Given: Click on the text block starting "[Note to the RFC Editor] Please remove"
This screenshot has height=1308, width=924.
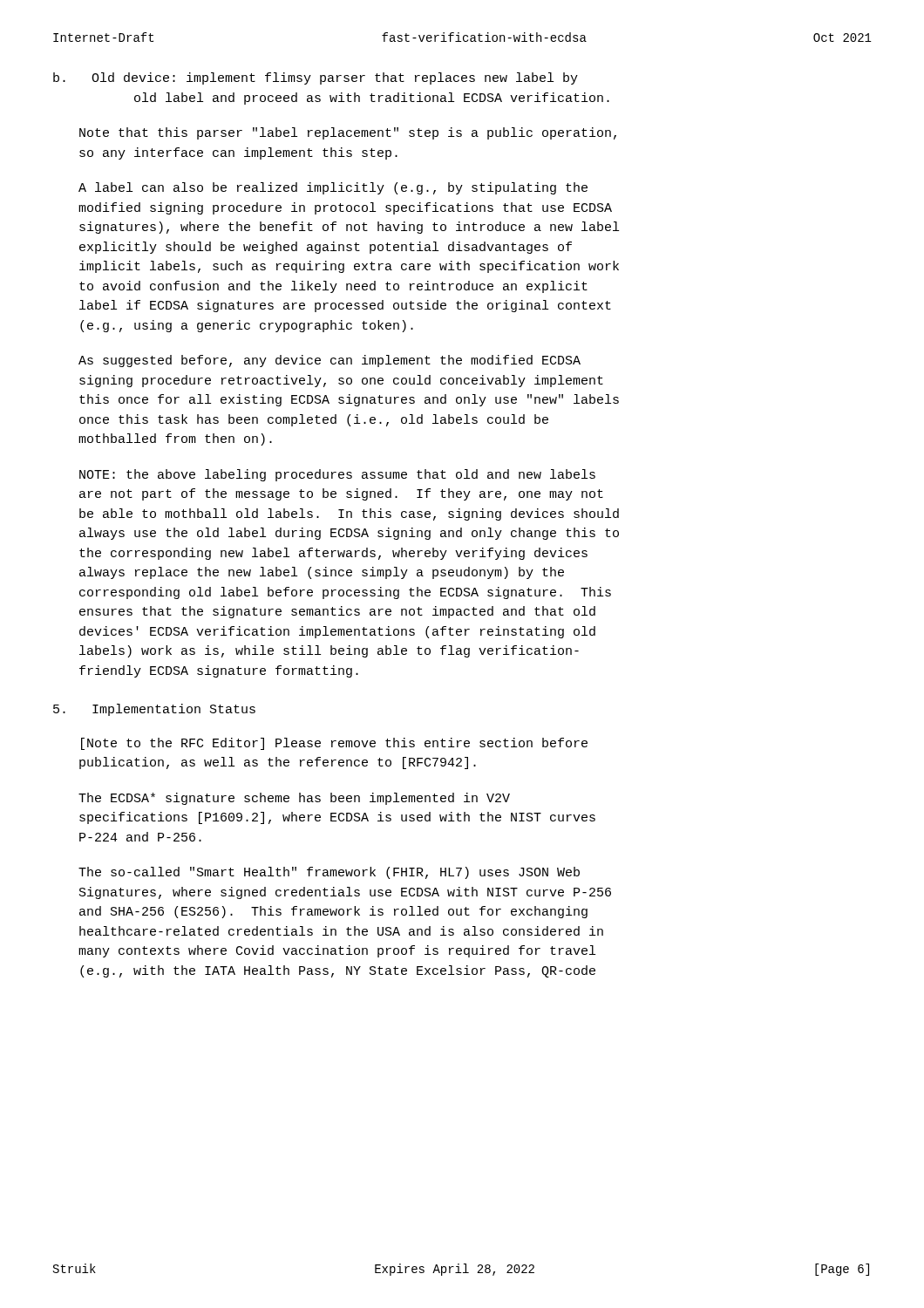Looking at the screenshot, I should point(333,754).
